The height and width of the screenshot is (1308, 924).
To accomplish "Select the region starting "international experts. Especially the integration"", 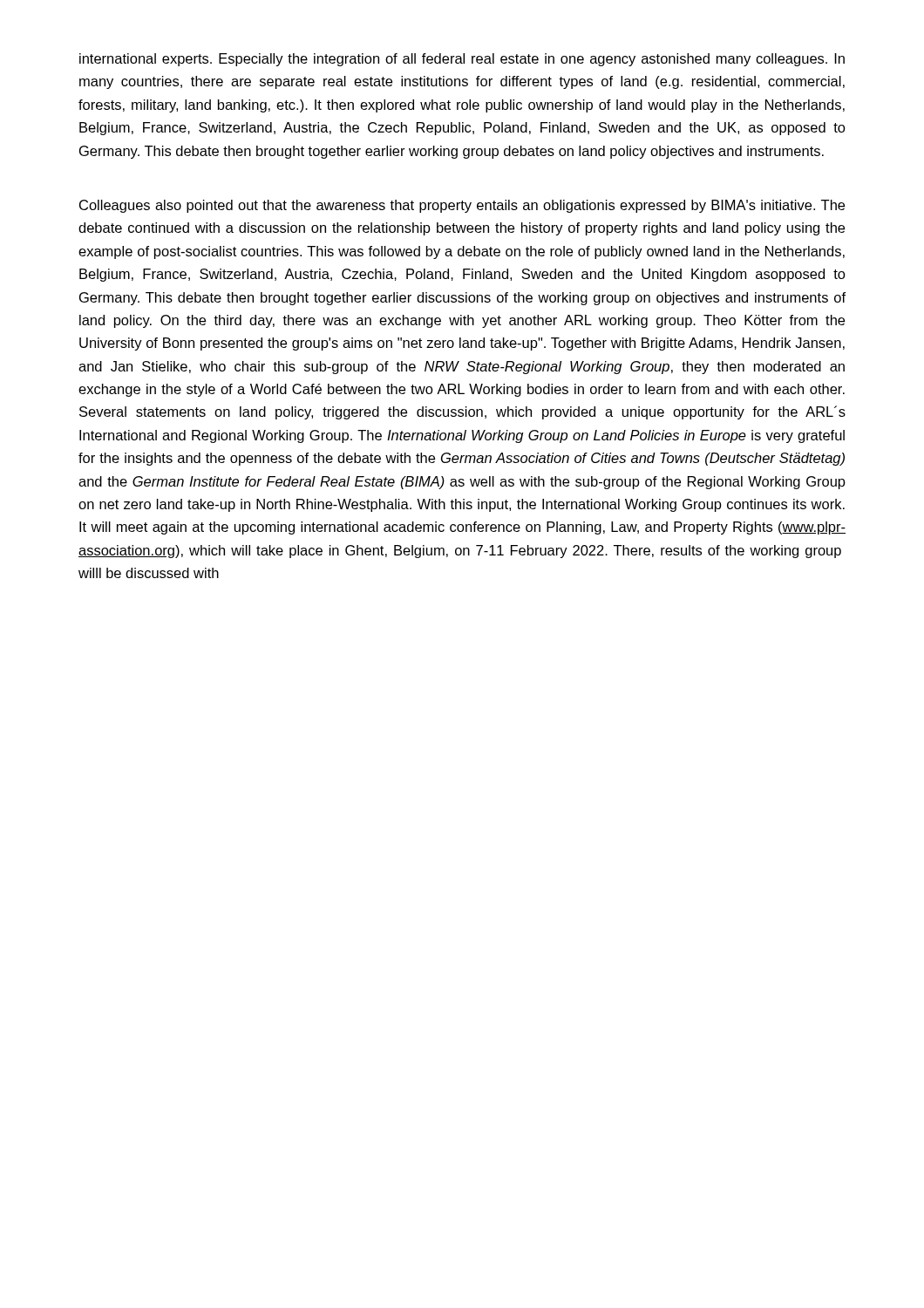I will 462,104.
